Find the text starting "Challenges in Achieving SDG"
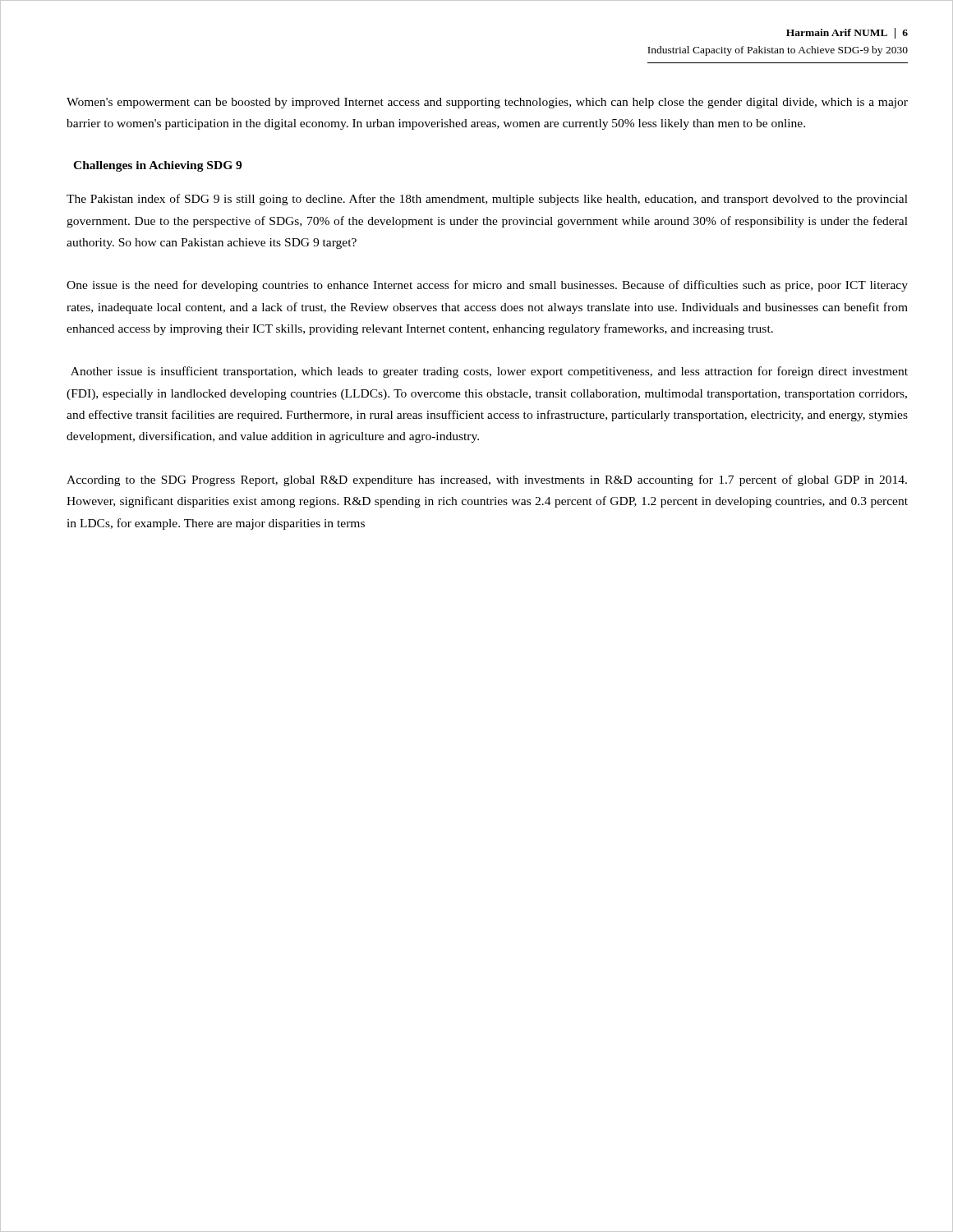This screenshot has height=1232, width=953. click(x=158, y=164)
